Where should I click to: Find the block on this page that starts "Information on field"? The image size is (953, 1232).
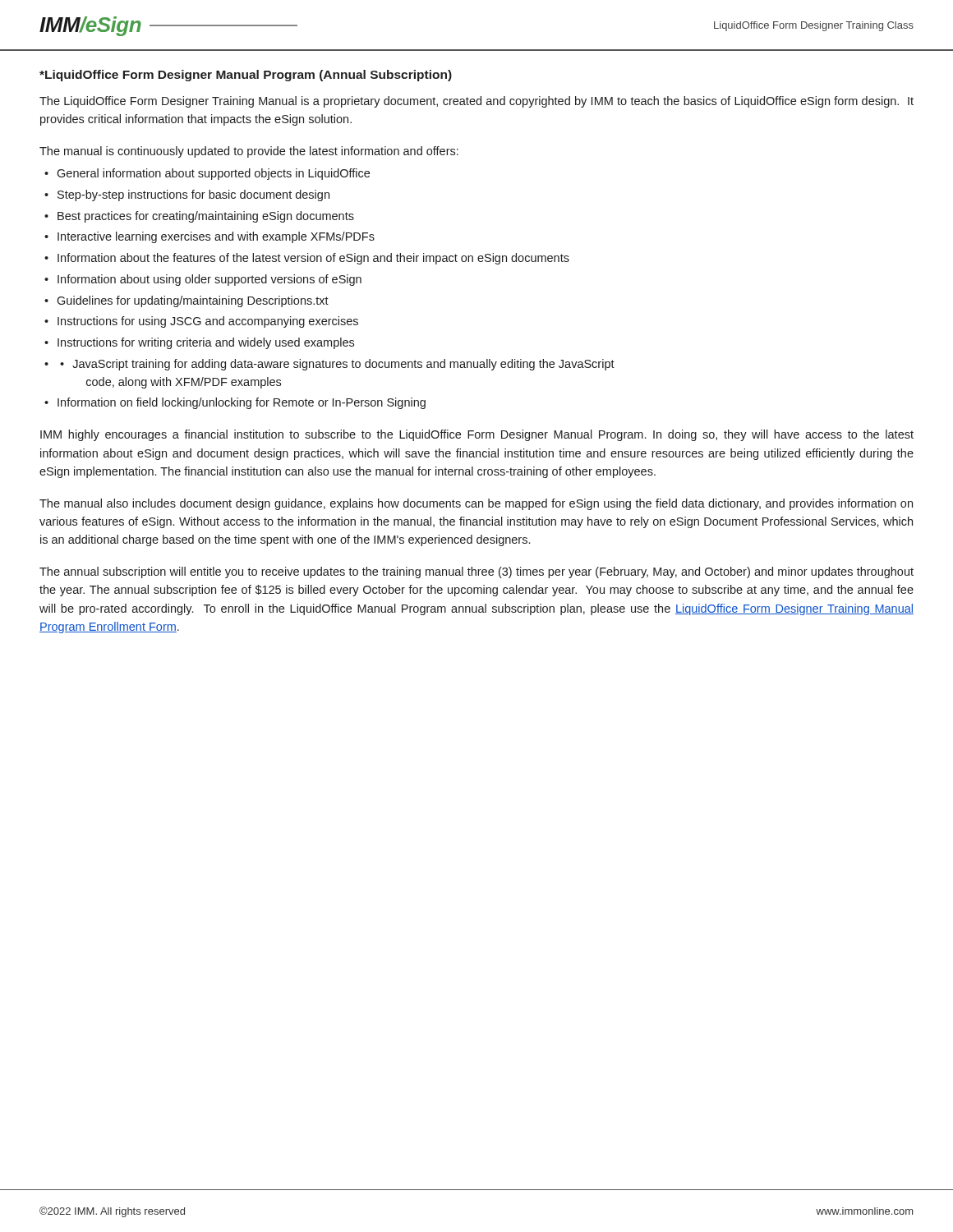[242, 403]
